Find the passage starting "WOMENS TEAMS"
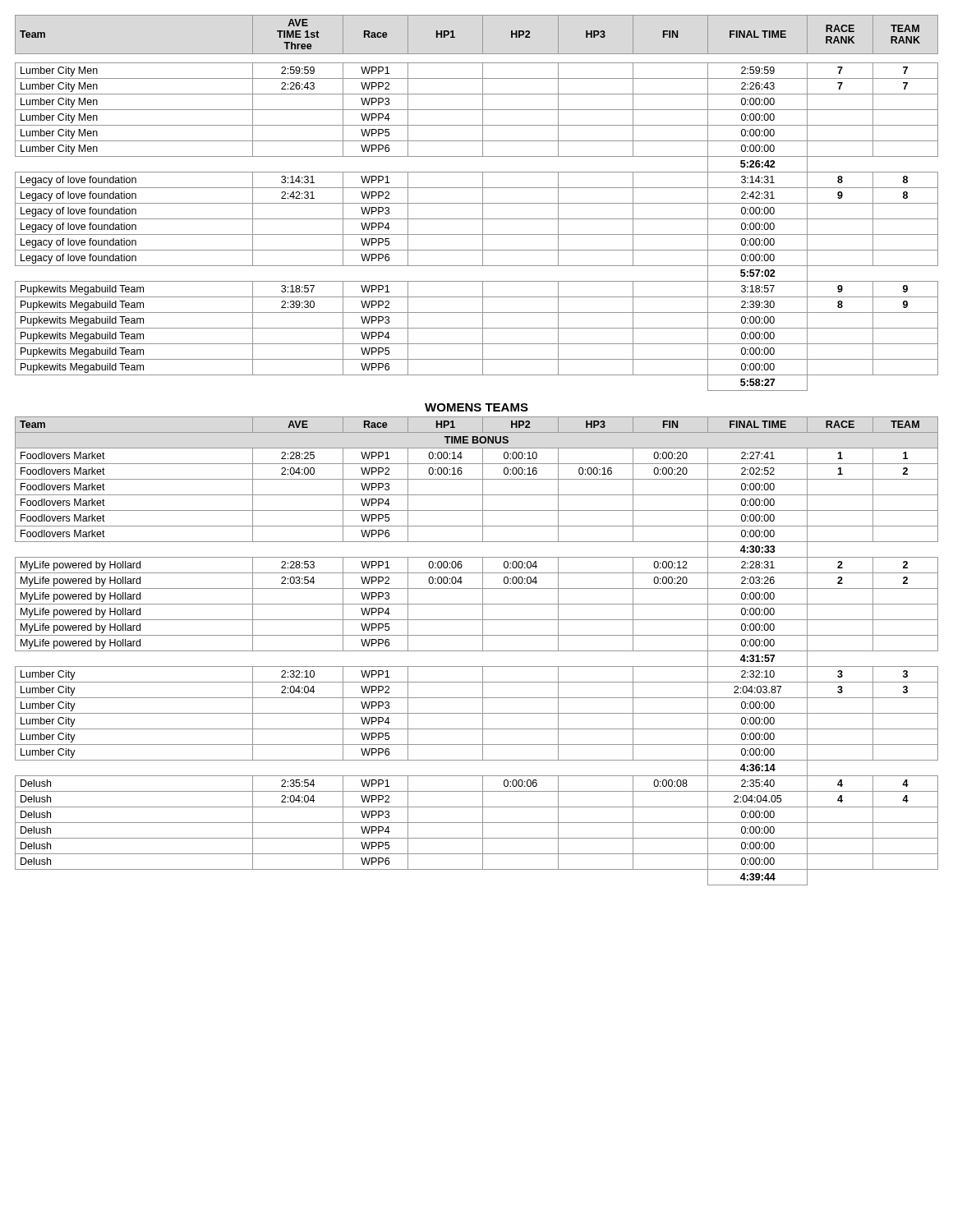 (476, 407)
